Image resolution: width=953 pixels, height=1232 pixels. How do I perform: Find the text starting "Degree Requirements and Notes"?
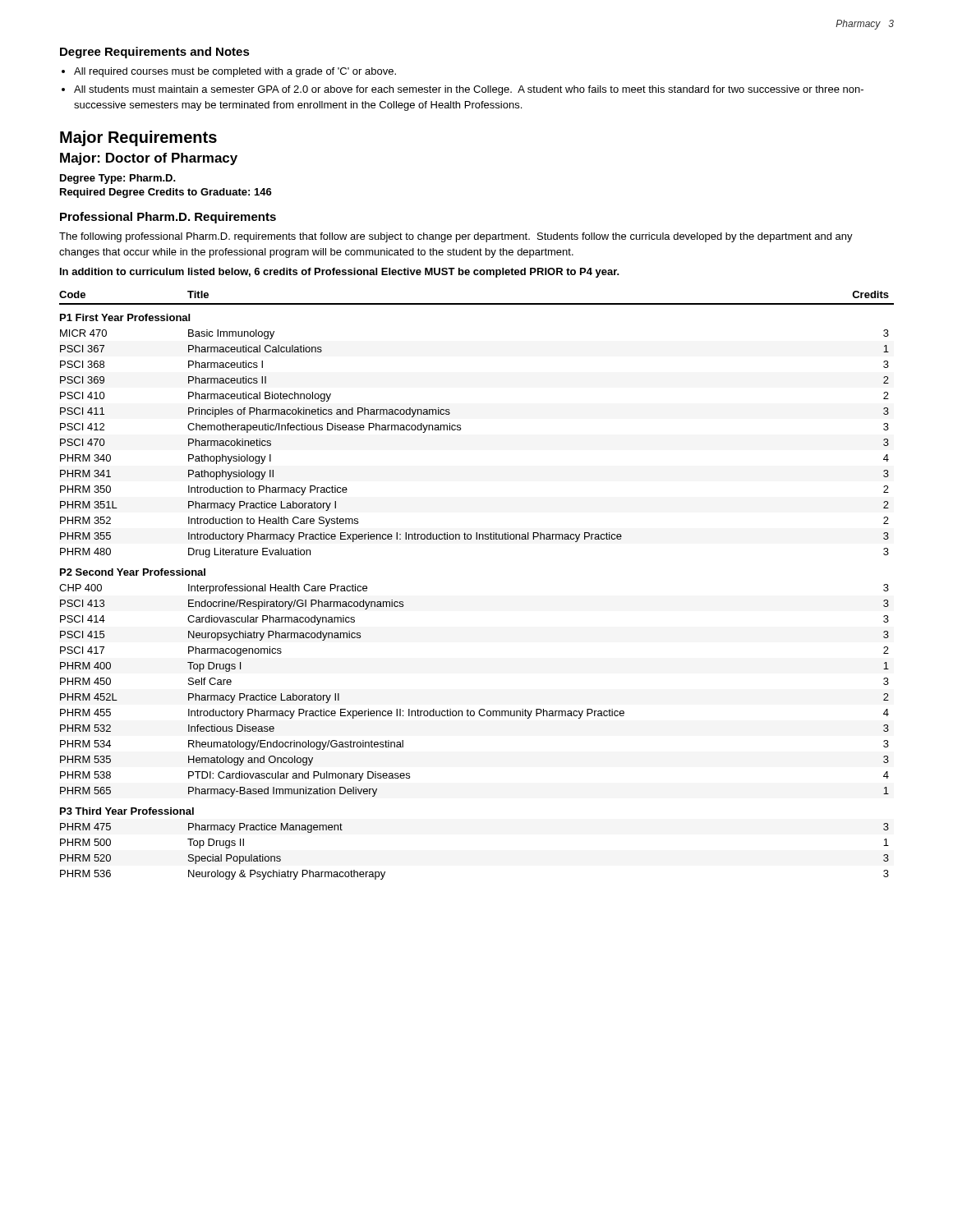(154, 51)
